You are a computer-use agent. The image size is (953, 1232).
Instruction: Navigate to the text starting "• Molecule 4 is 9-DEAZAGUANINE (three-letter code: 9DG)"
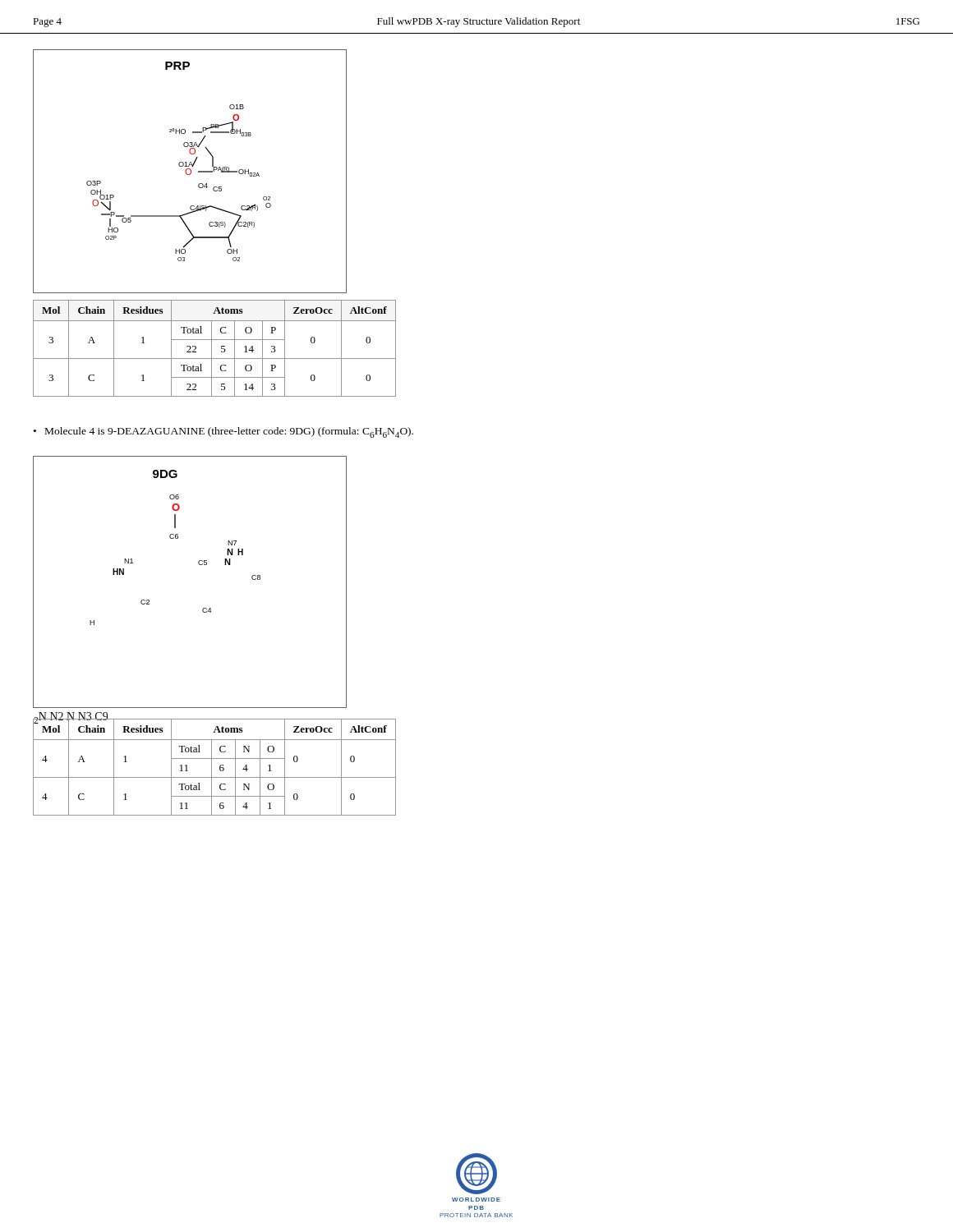(223, 432)
